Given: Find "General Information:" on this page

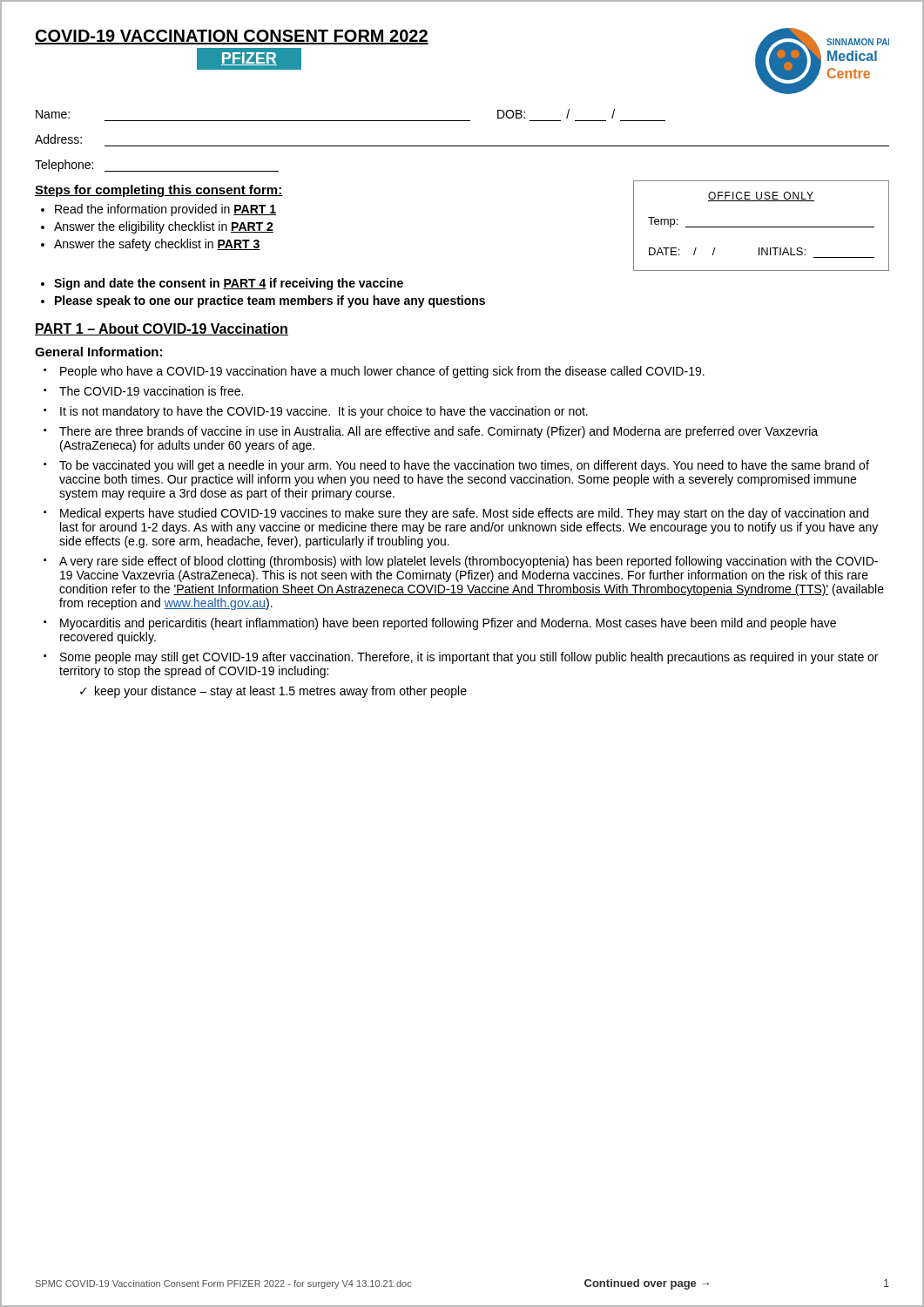Looking at the screenshot, I should point(99,352).
